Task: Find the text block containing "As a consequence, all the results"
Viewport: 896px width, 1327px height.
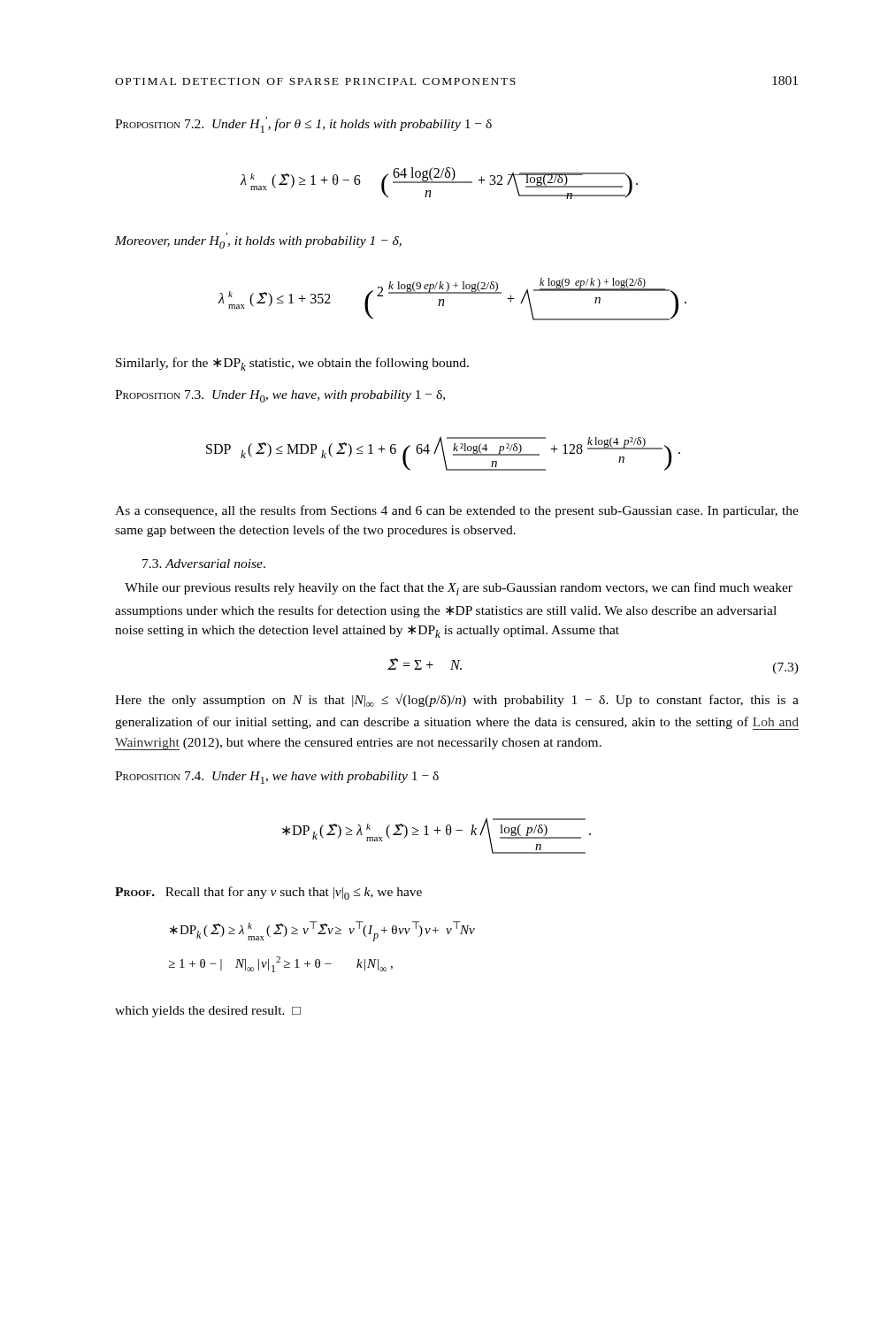Action: click(x=457, y=519)
